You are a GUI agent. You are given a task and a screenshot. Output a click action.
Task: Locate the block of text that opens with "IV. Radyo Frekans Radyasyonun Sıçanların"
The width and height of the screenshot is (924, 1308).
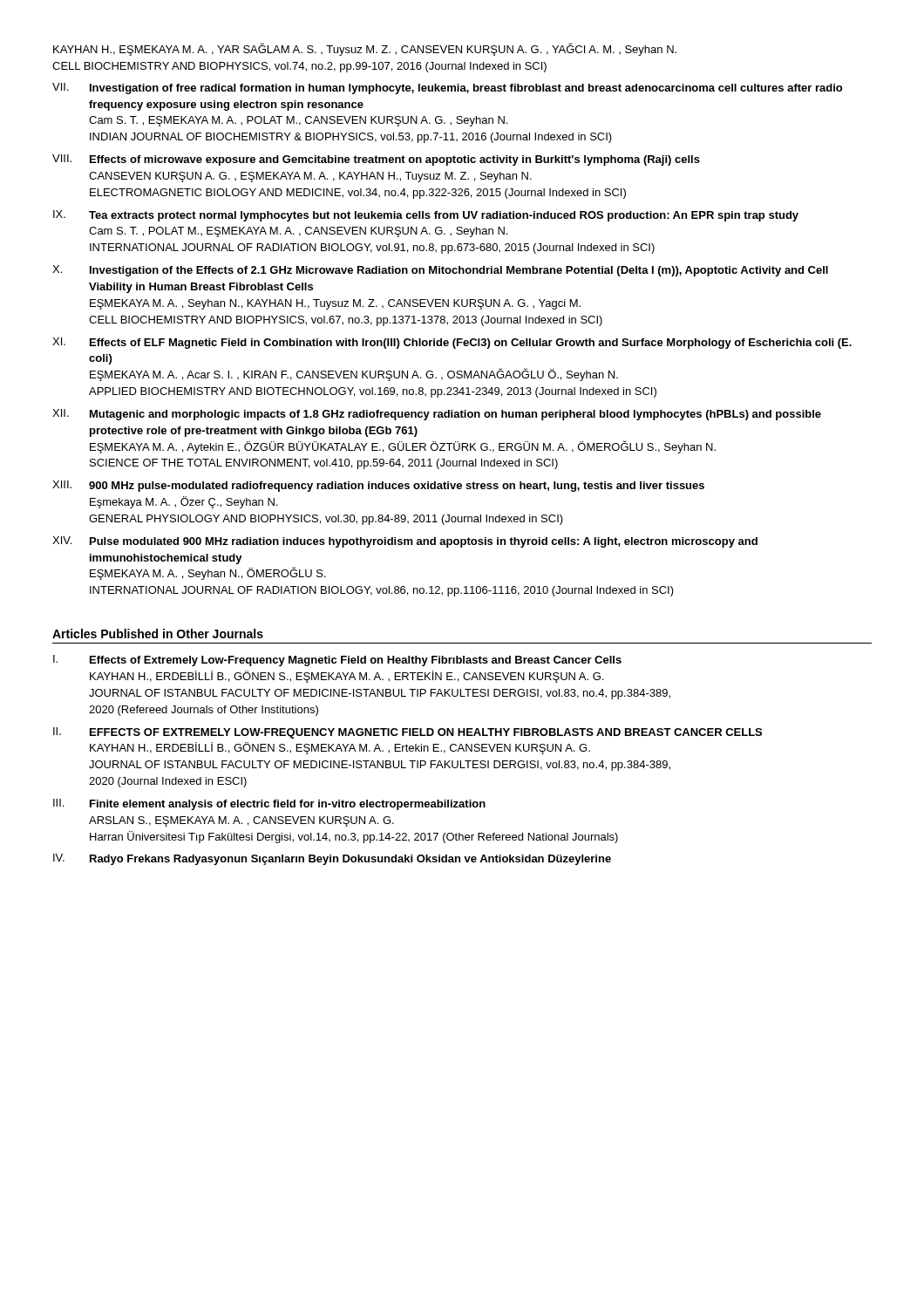pos(462,860)
